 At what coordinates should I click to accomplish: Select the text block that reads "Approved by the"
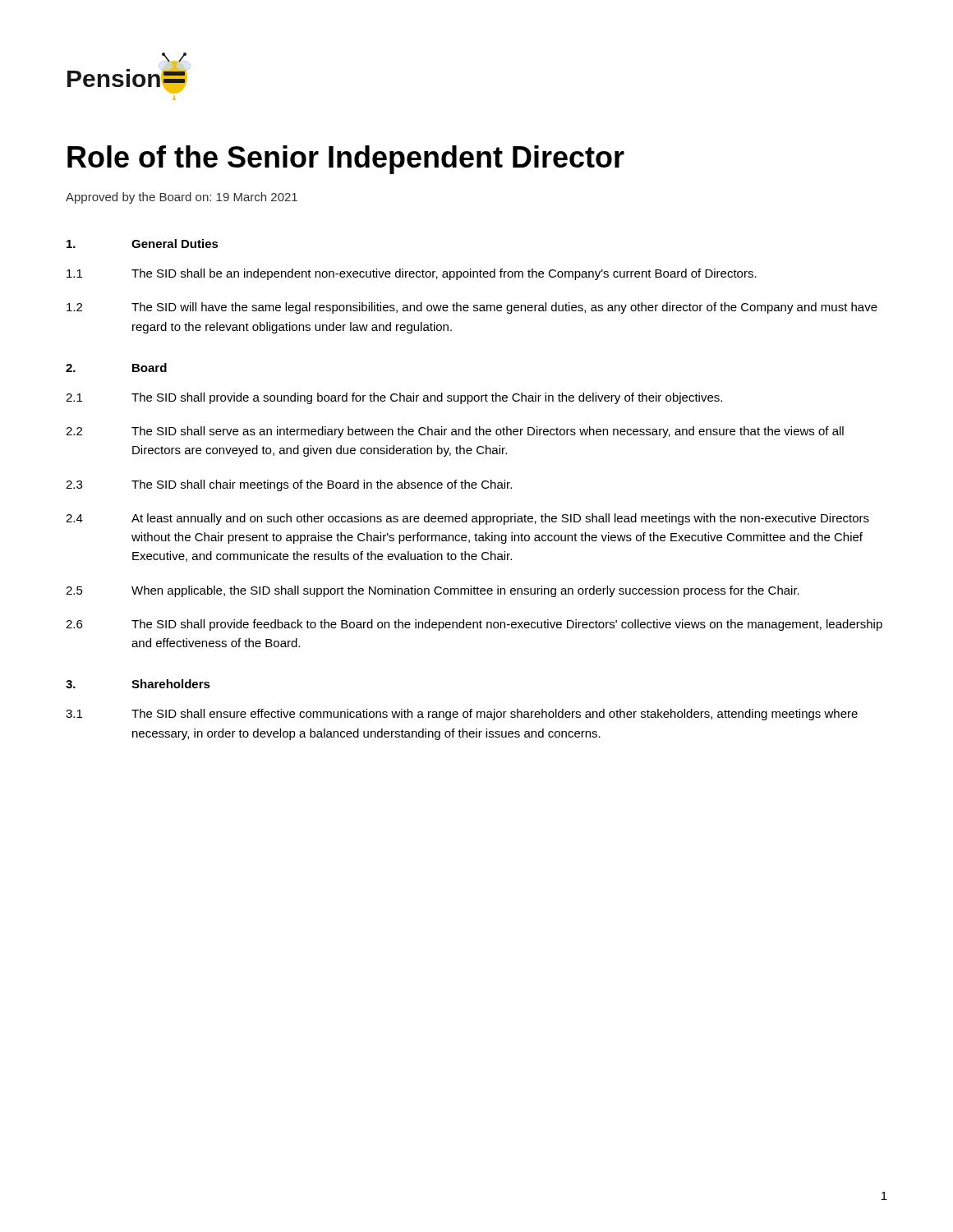point(182,197)
